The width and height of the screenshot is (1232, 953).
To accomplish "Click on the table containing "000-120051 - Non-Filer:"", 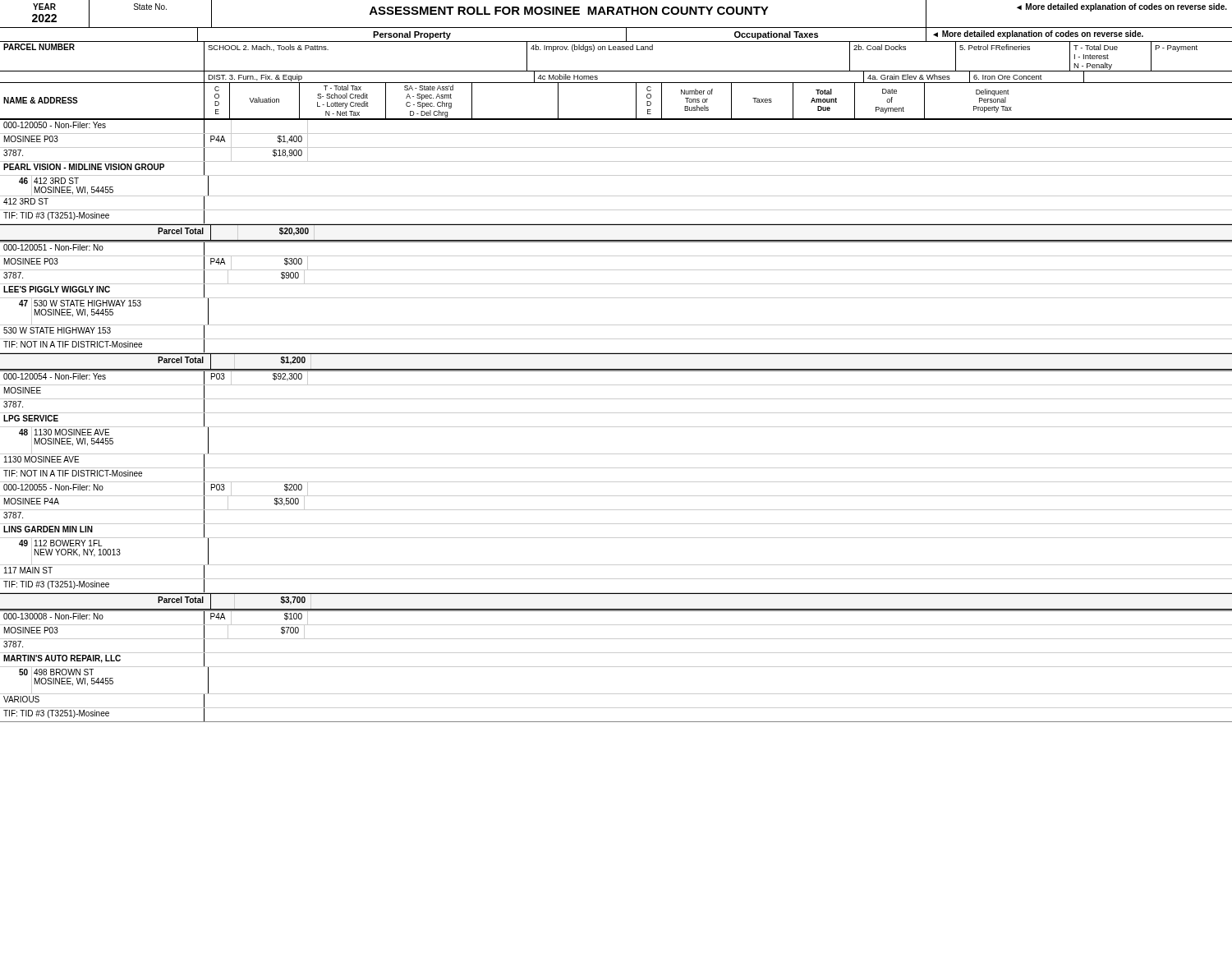I will point(616,307).
